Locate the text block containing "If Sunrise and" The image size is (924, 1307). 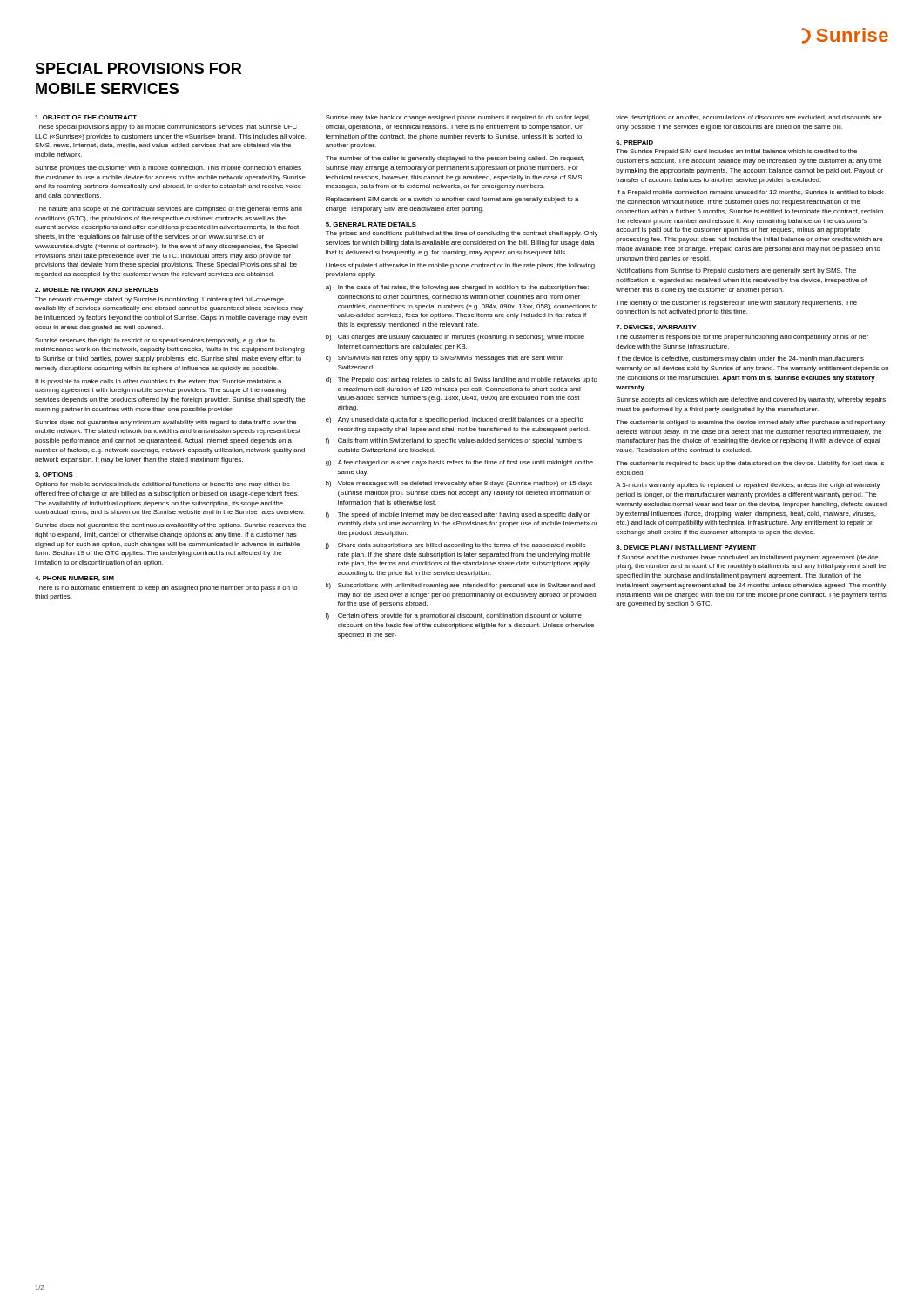coord(753,581)
